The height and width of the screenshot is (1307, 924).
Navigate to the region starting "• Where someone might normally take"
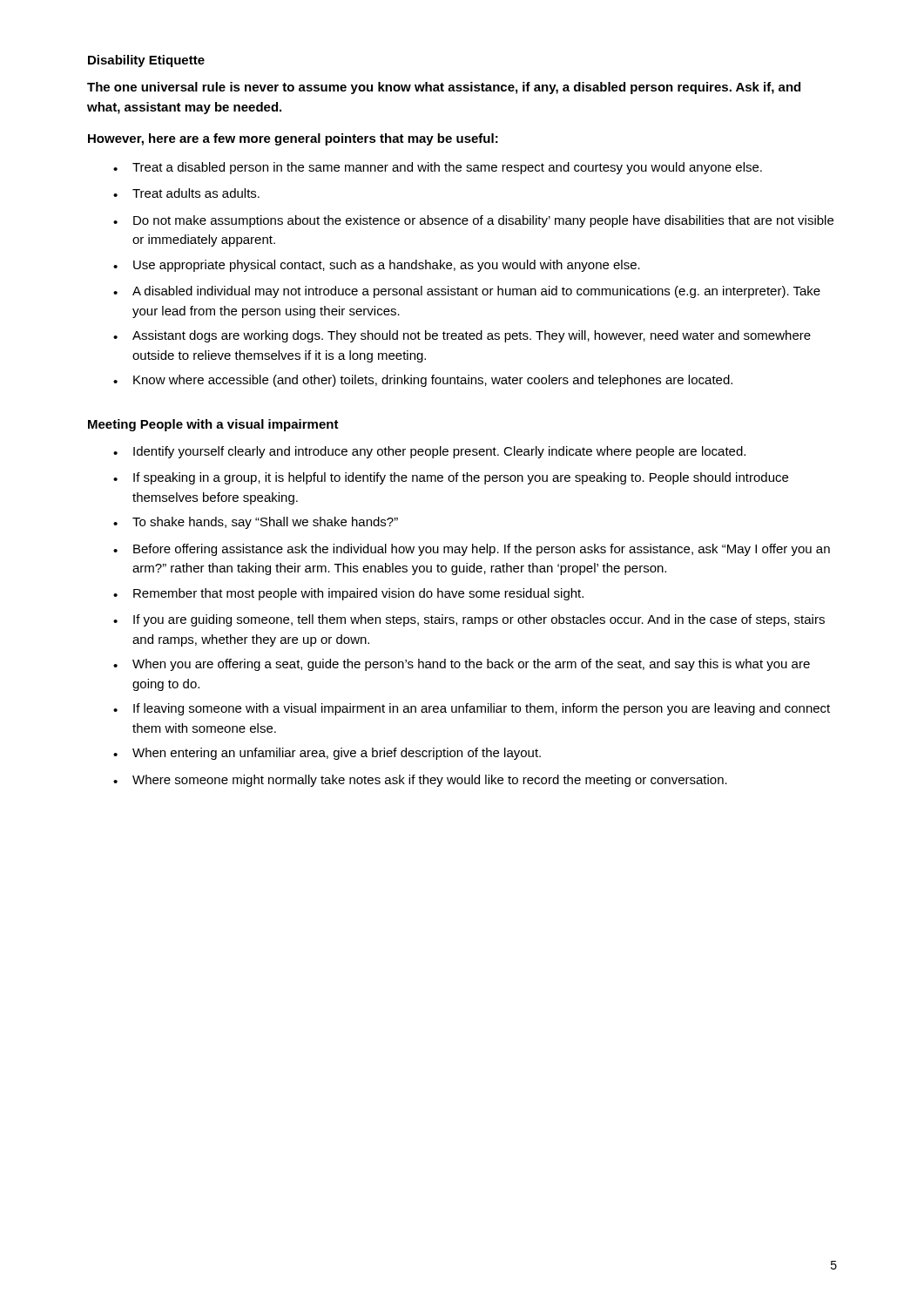click(420, 780)
